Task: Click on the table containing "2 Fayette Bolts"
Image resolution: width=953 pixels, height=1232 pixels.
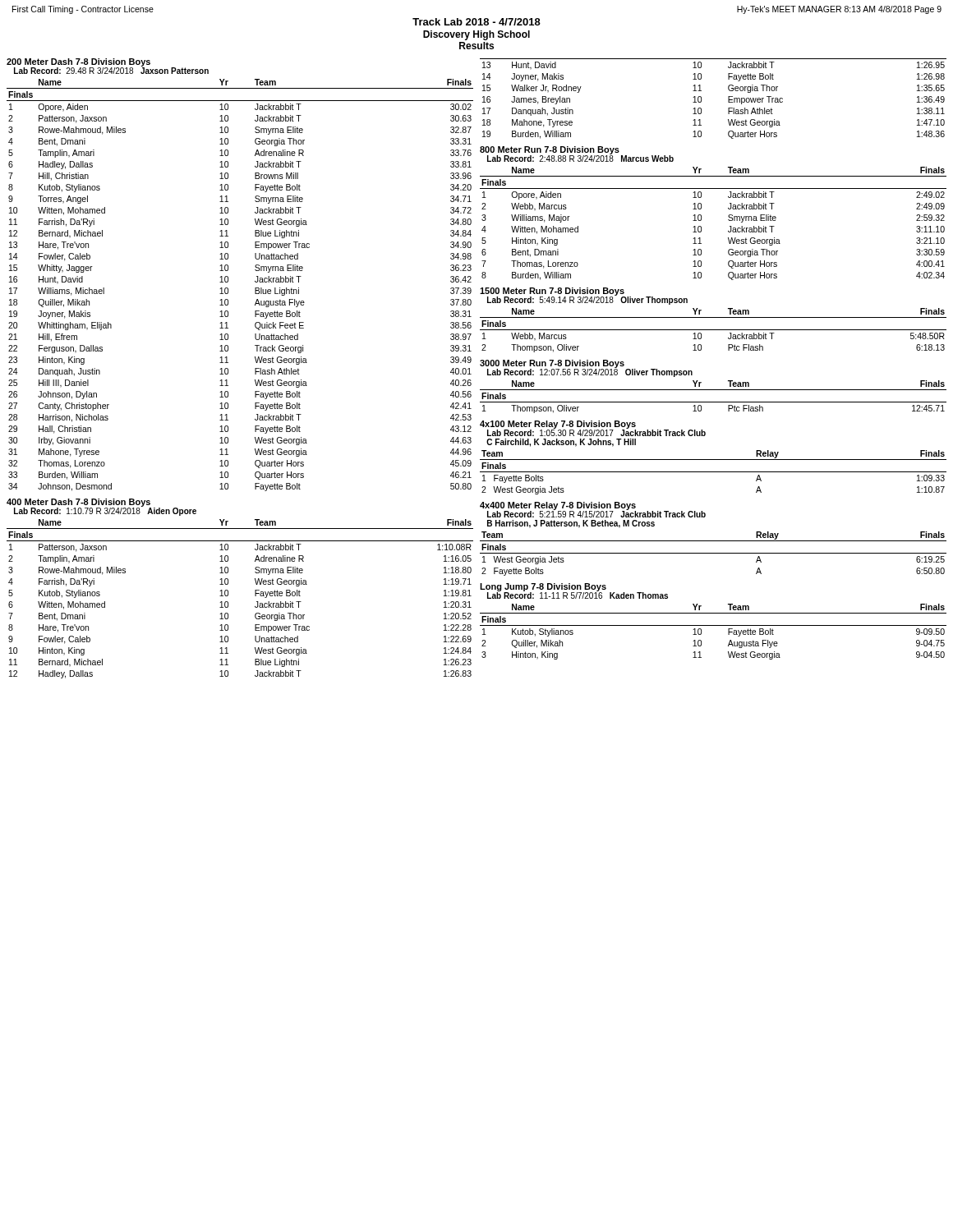Action: point(713,553)
